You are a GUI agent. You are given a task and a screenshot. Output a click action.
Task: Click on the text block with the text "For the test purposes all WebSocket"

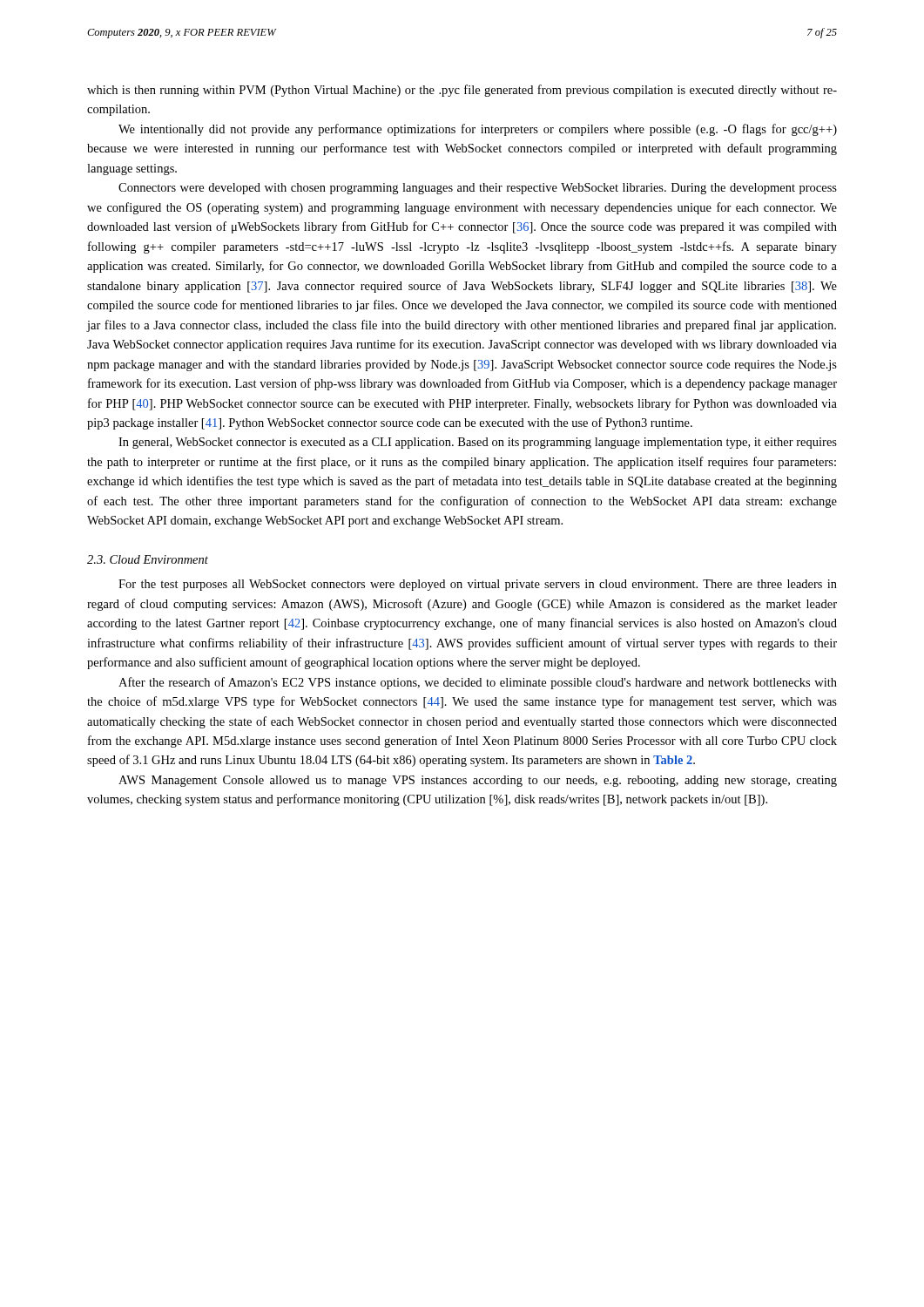point(462,623)
